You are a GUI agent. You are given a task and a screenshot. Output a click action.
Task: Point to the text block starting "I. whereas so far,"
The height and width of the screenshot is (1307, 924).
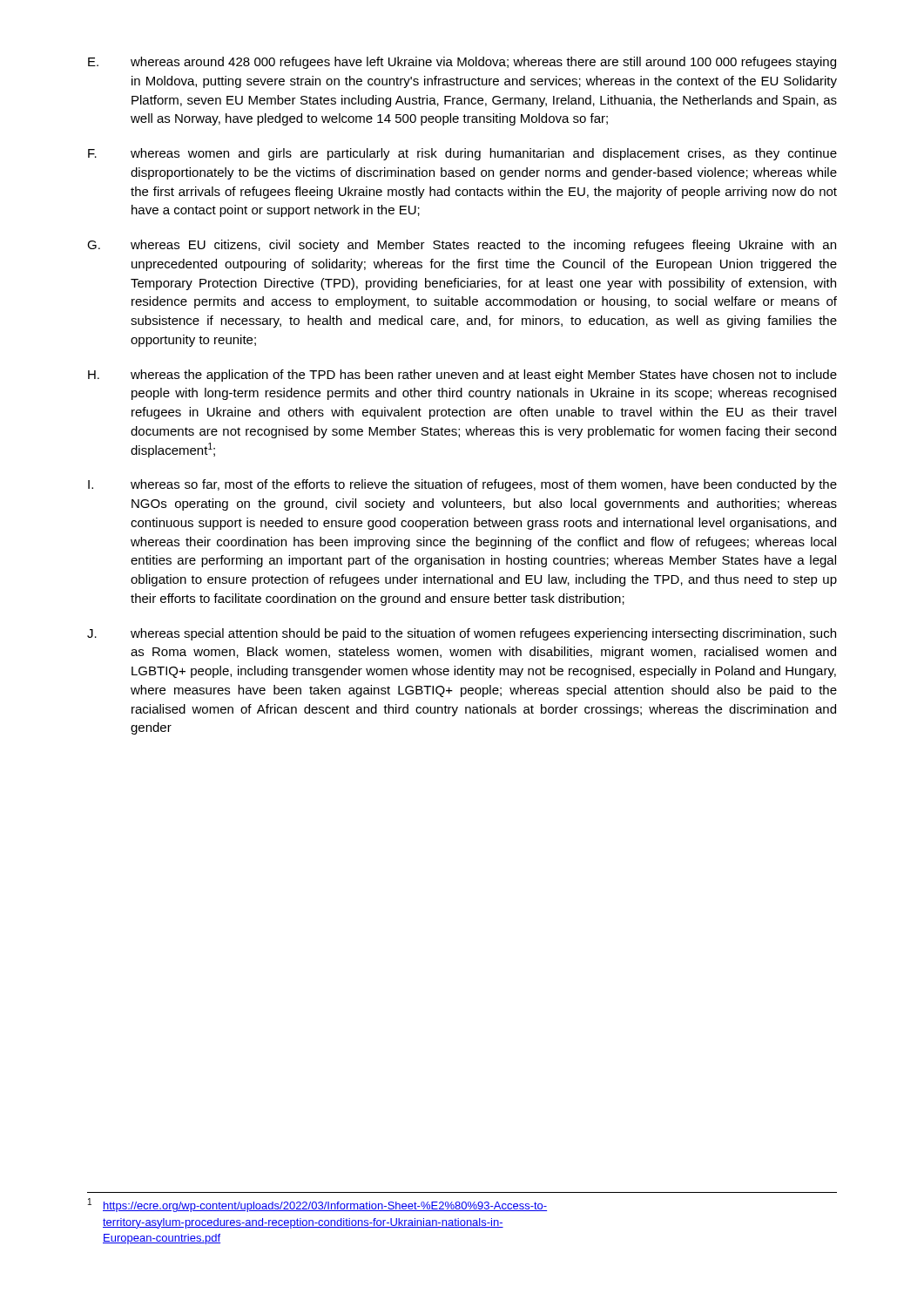pyautogui.click(x=462, y=541)
